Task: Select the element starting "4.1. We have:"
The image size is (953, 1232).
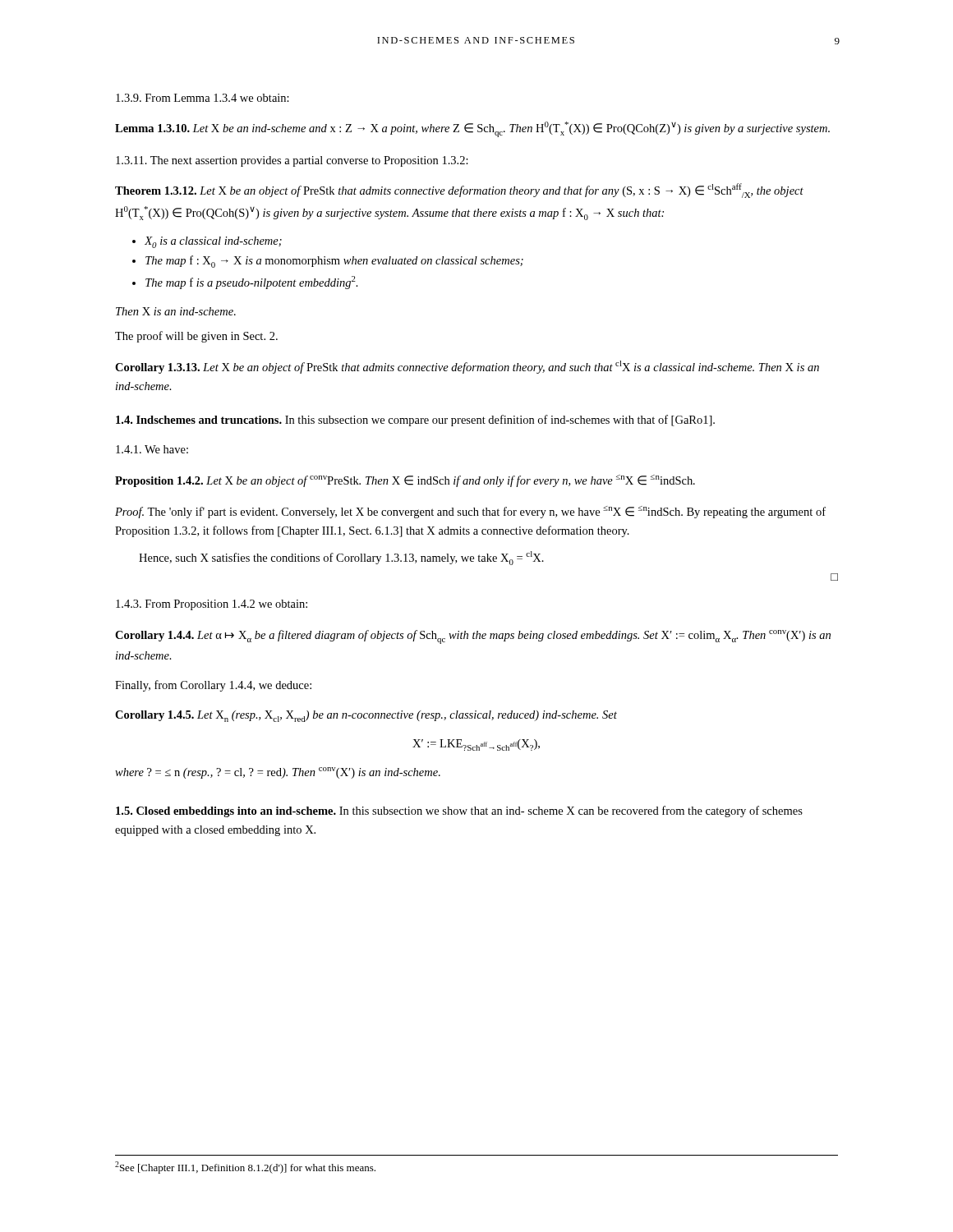Action: [x=152, y=449]
